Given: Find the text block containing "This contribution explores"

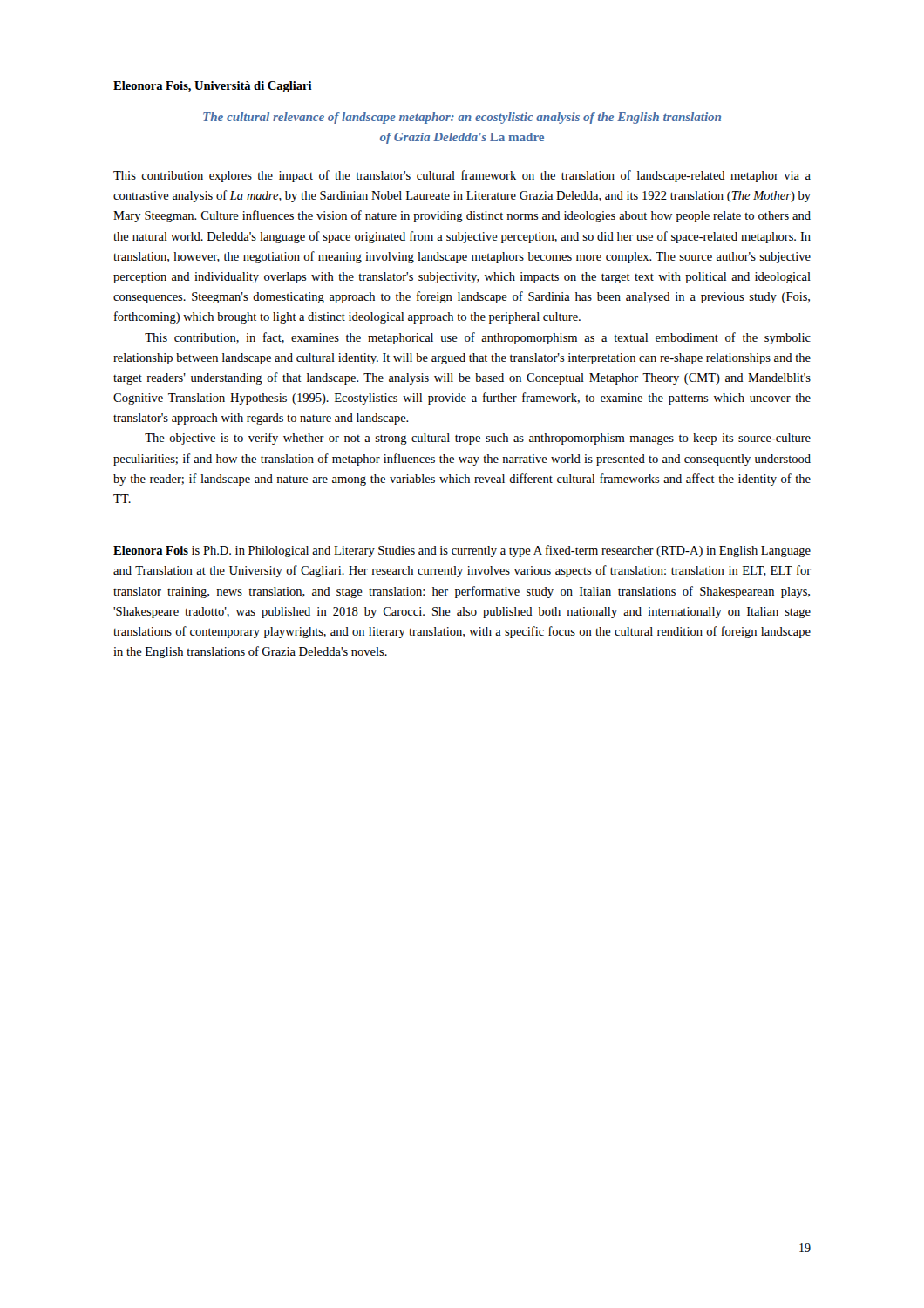Looking at the screenshot, I should (462, 338).
